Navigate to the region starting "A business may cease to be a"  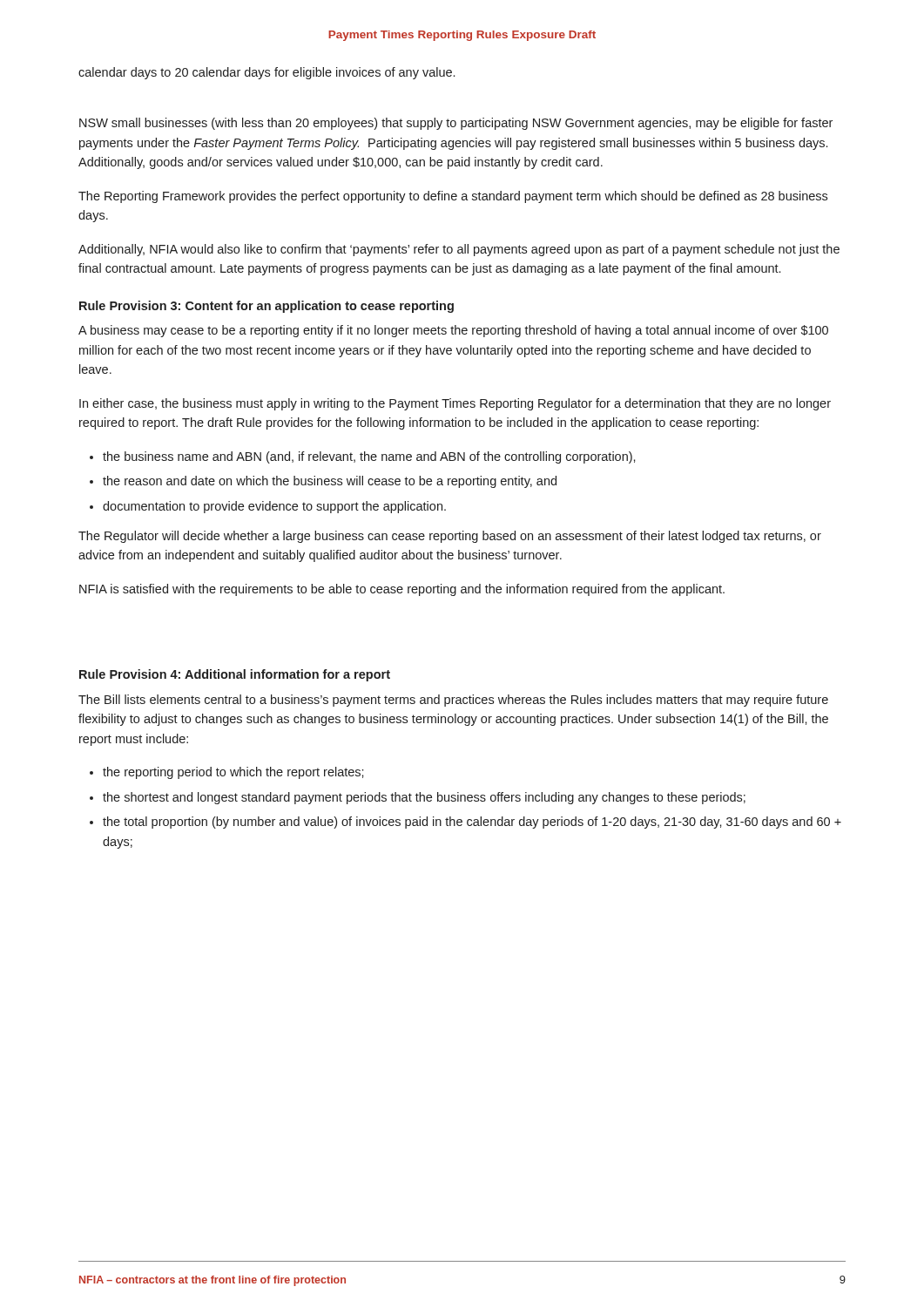click(454, 350)
